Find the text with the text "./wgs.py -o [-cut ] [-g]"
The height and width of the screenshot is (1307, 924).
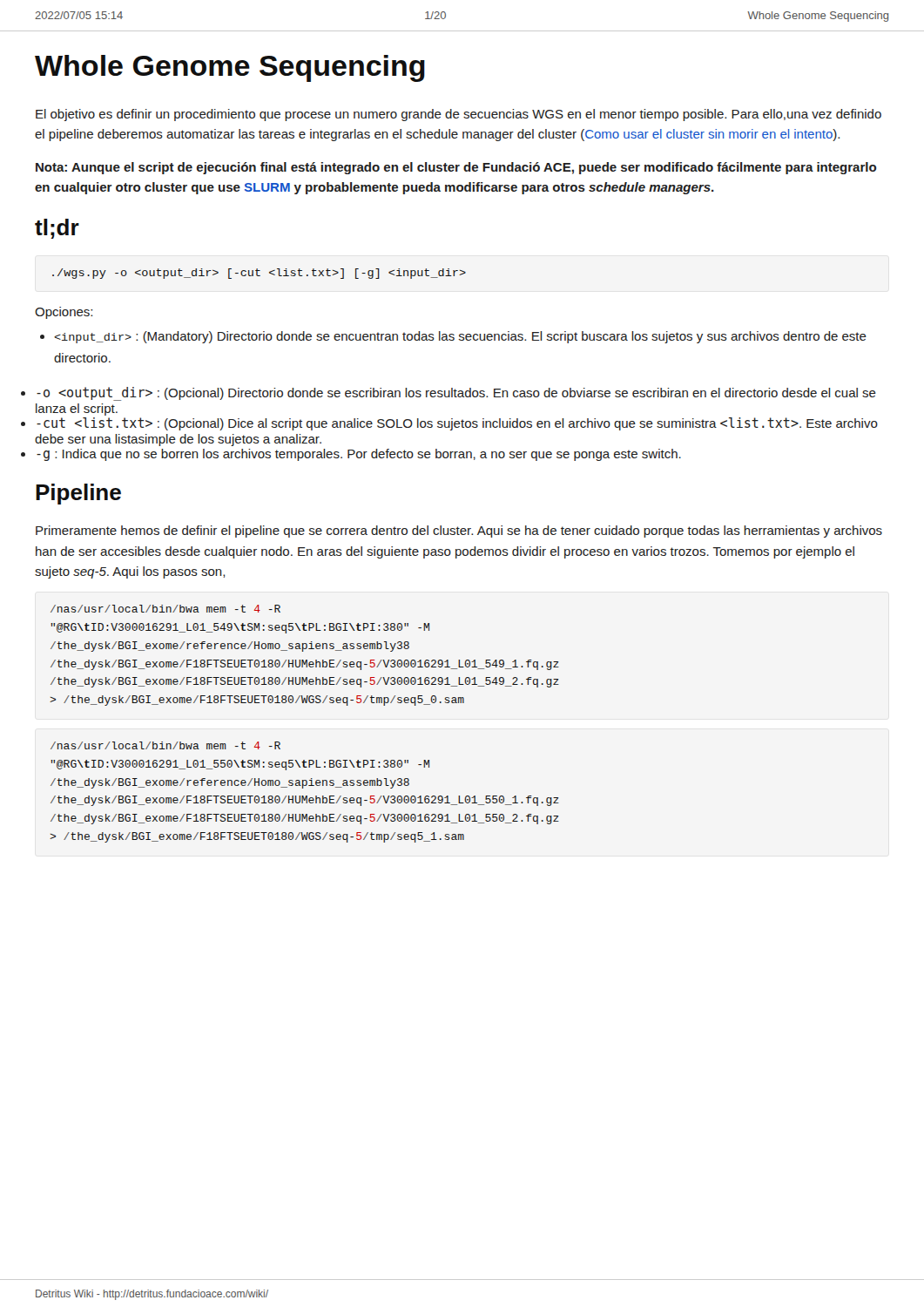462,274
